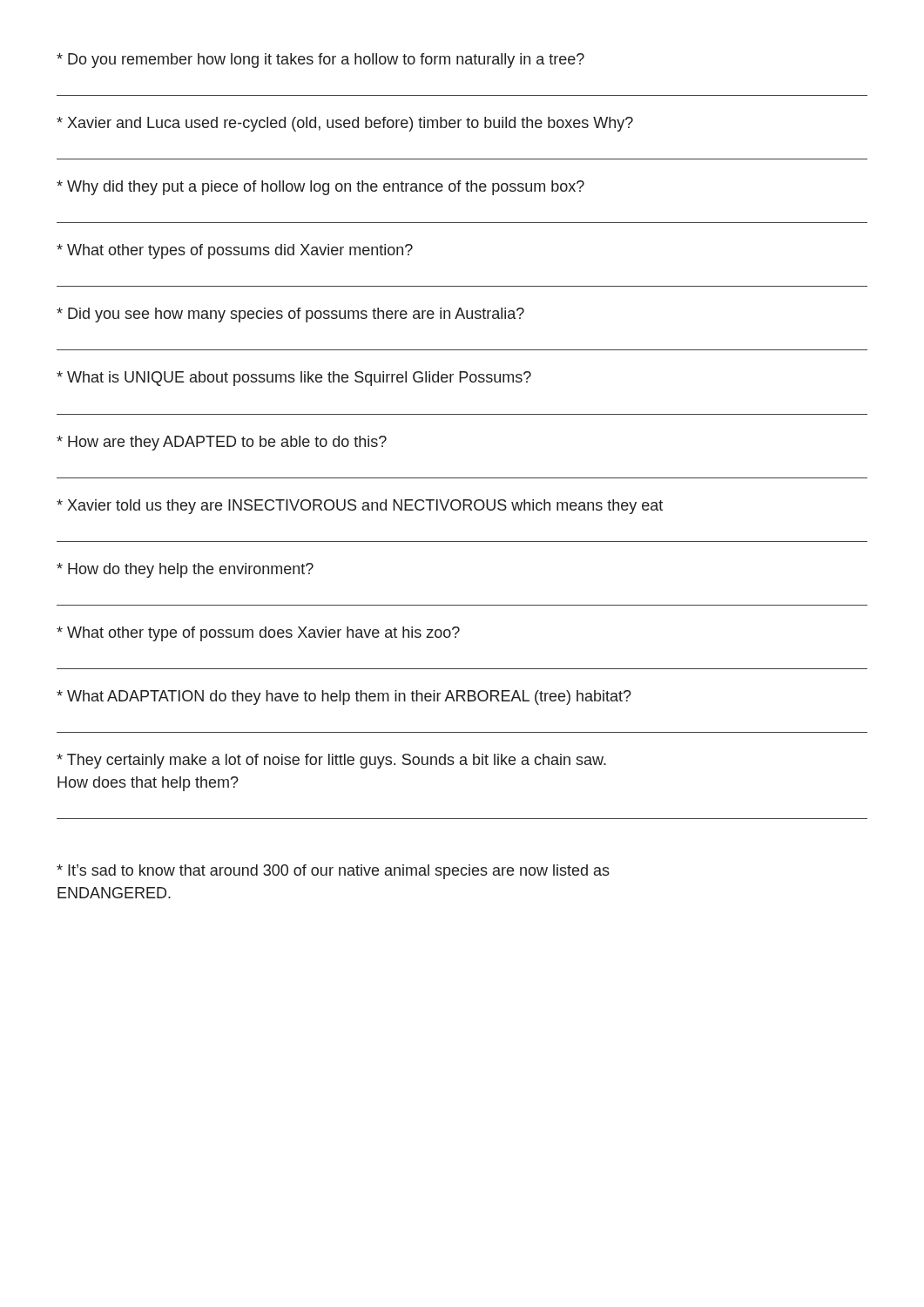The height and width of the screenshot is (1307, 924).
Task: Locate the text block starting "They certainly make a lot"
Action: (x=331, y=761)
